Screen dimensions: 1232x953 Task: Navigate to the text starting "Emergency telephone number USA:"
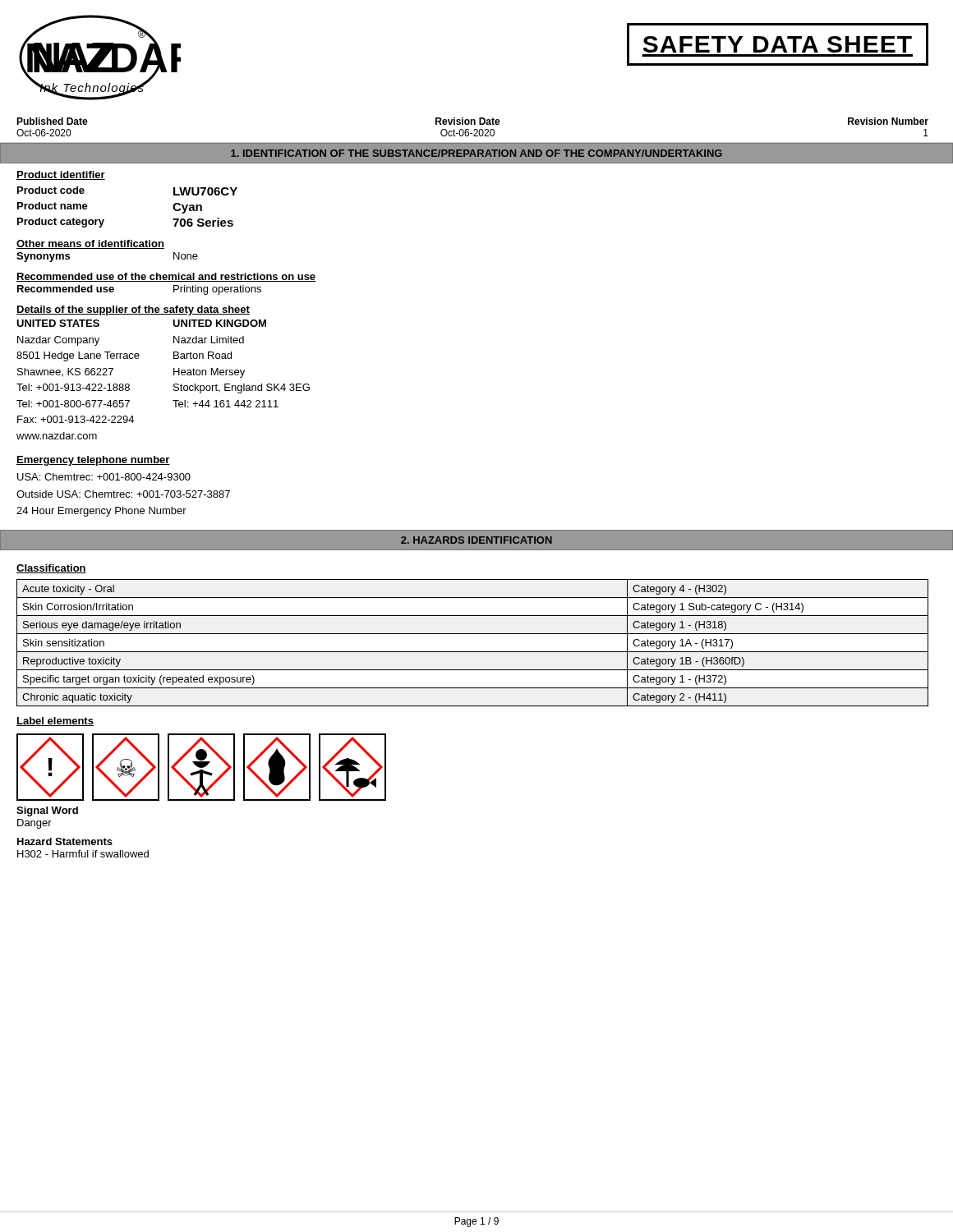point(93,461)
